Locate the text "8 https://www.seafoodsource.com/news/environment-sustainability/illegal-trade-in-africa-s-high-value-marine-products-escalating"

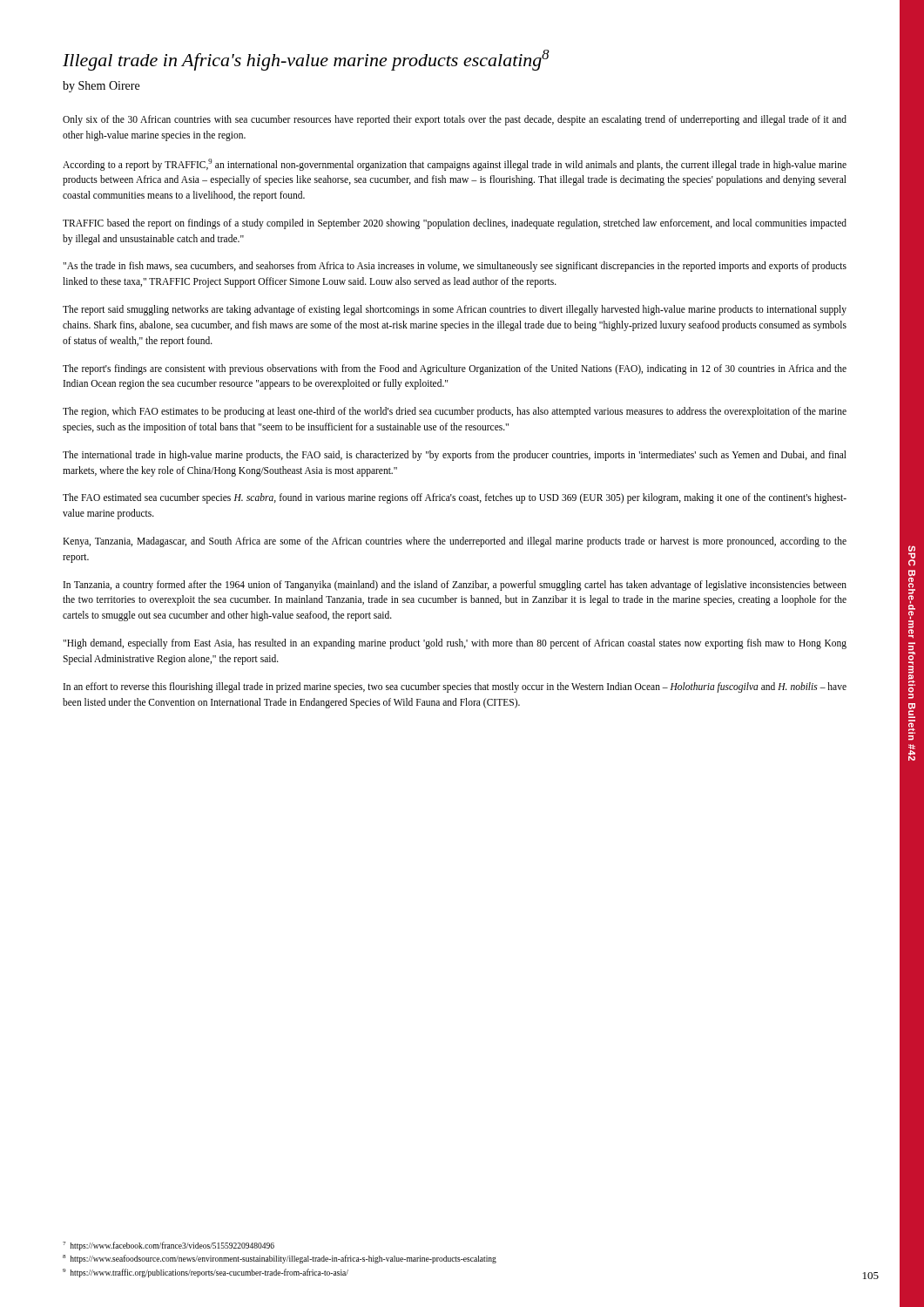[280, 1258]
